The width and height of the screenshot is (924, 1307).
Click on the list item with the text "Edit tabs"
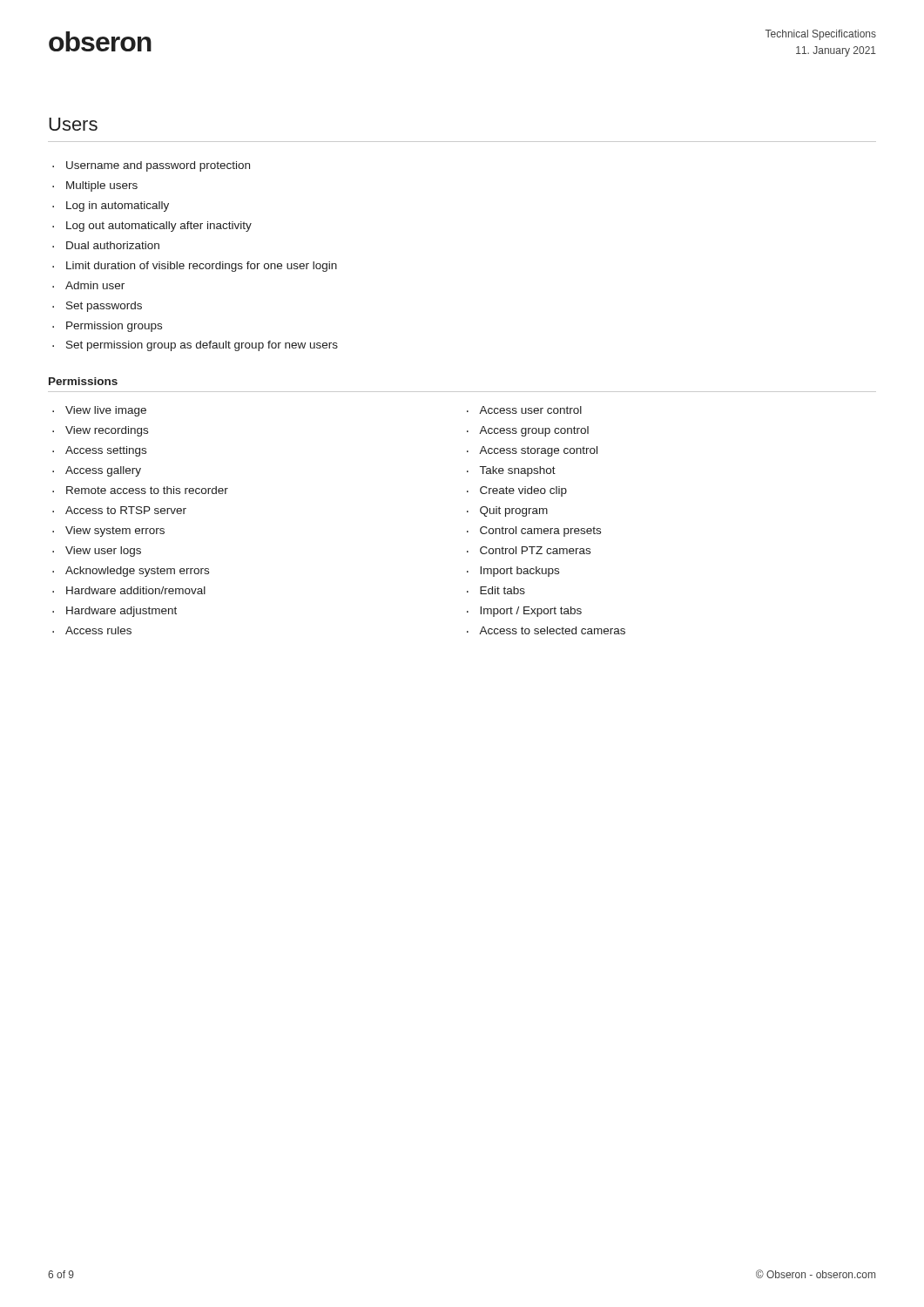click(x=502, y=590)
